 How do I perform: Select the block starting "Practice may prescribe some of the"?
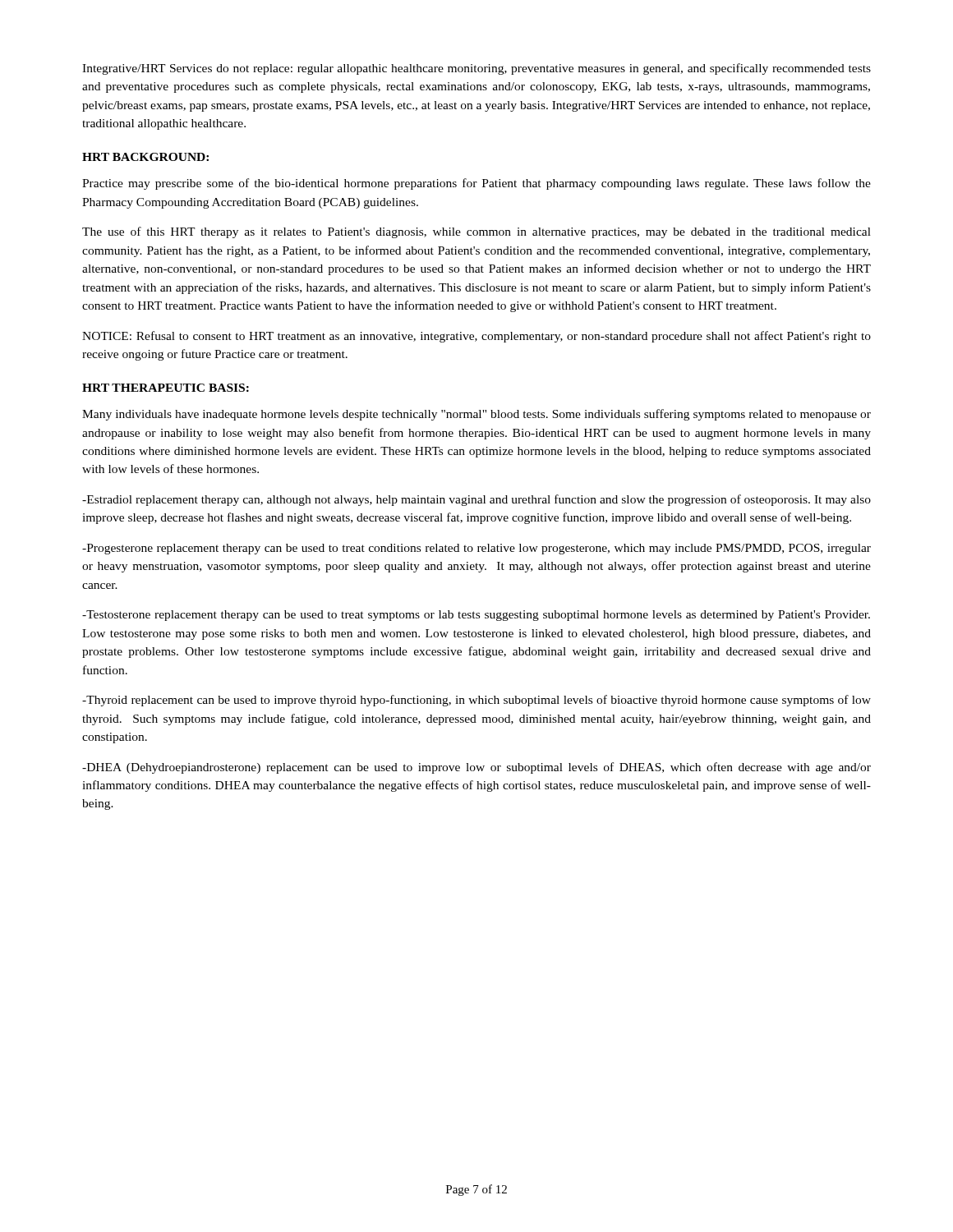tap(476, 192)
